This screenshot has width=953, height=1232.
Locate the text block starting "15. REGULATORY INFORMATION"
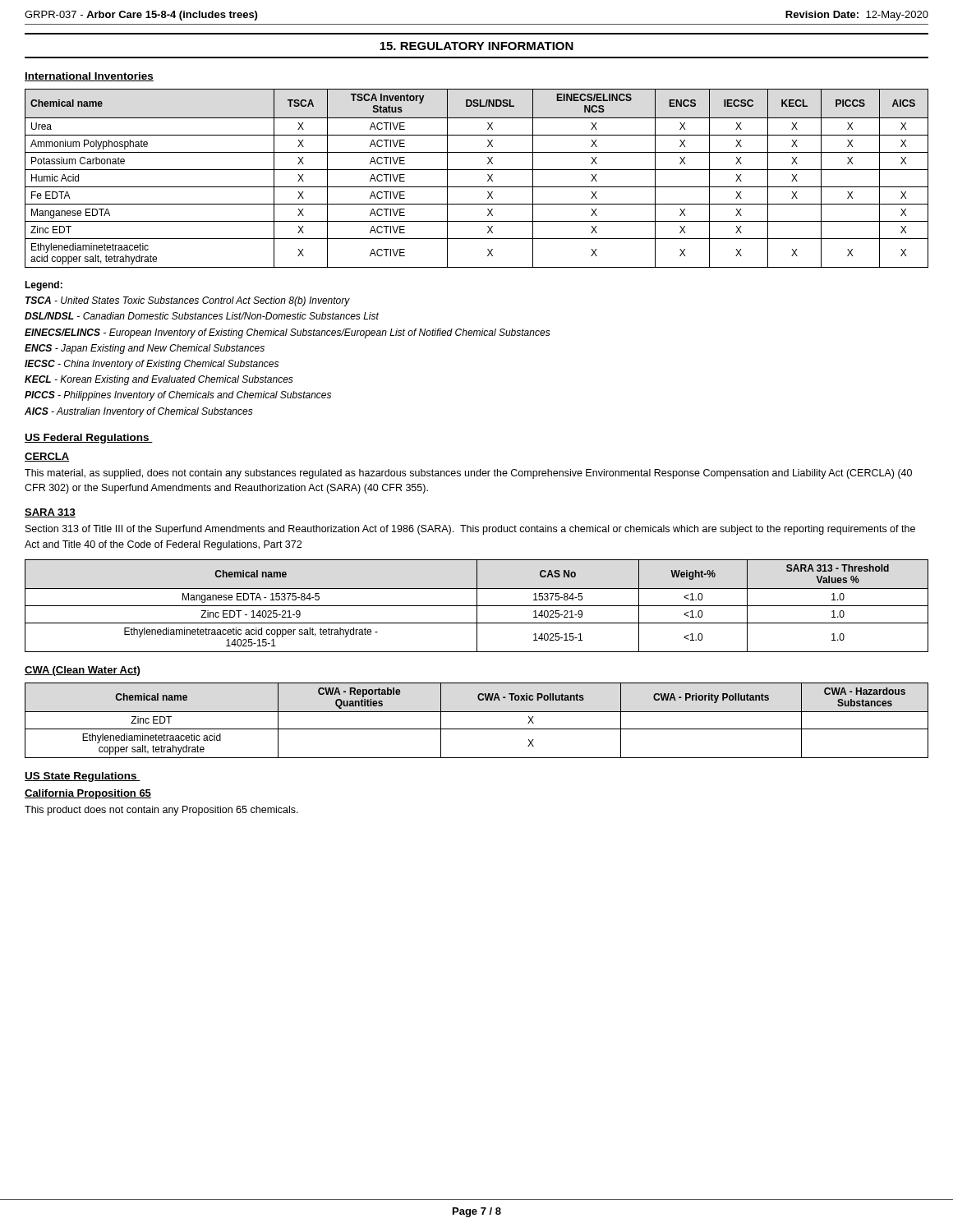pyautogui.click(x=476, y=46)
